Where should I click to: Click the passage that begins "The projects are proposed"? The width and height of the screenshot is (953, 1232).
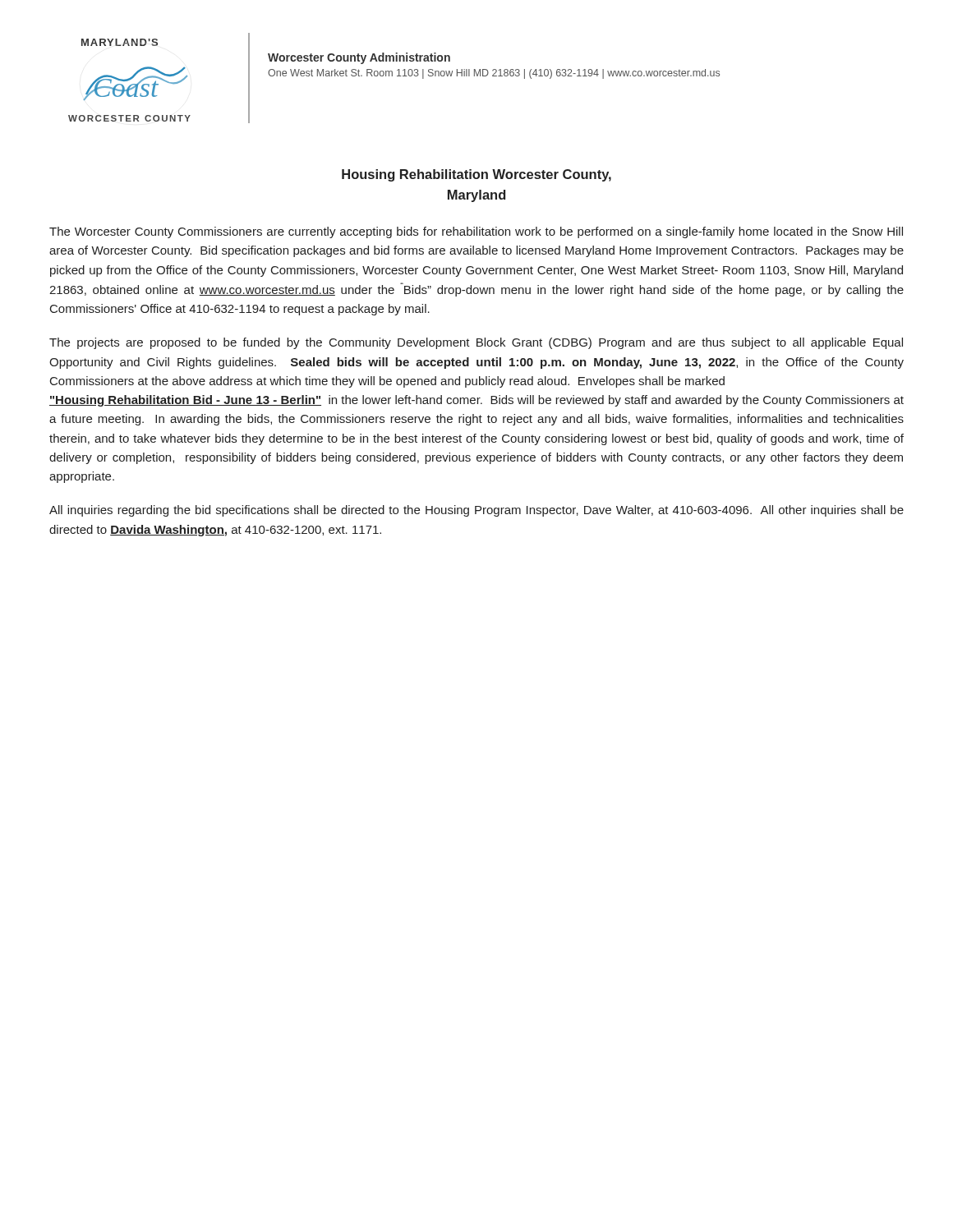(476, 409)
